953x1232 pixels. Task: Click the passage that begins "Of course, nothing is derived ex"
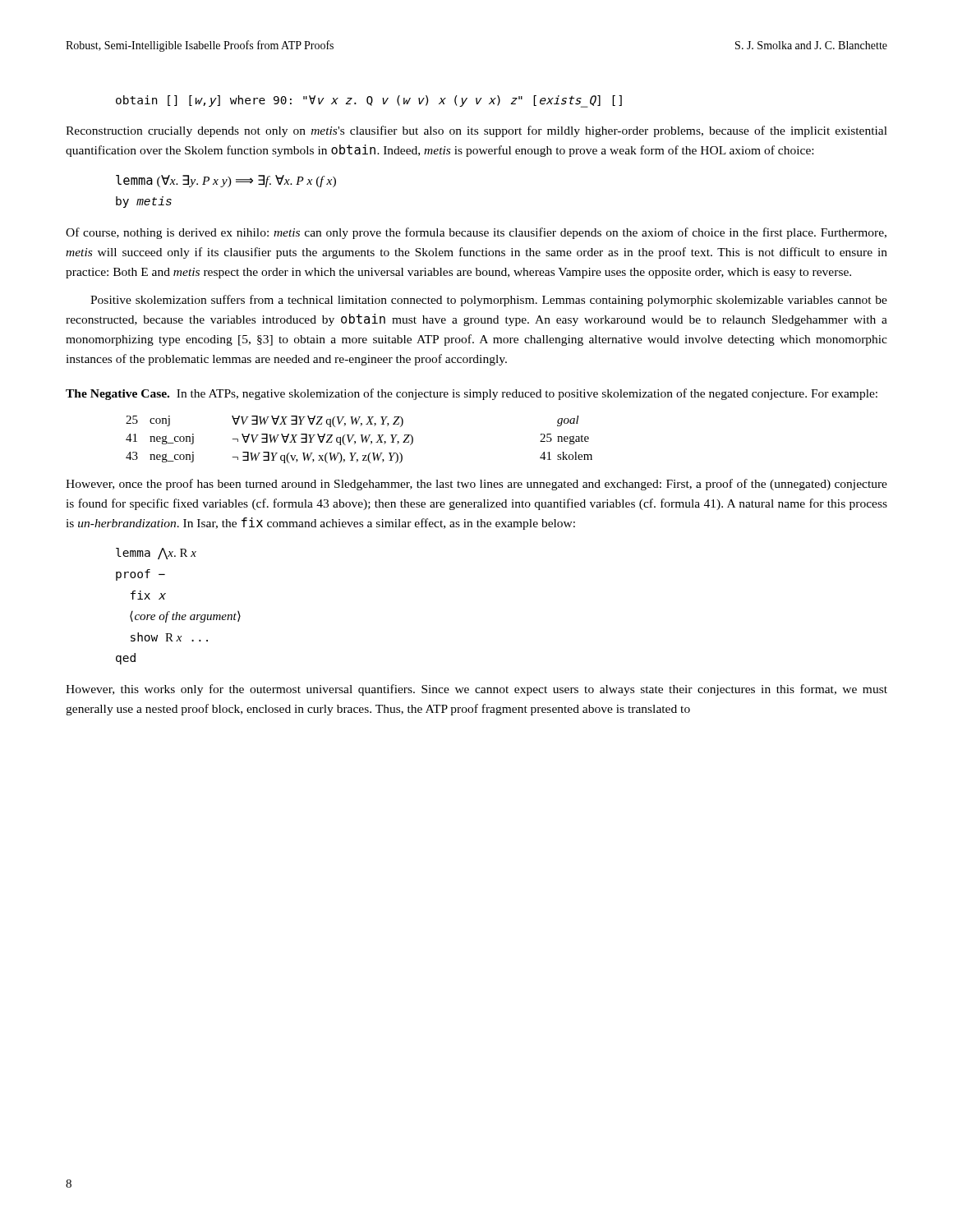[x=476, y=252]
